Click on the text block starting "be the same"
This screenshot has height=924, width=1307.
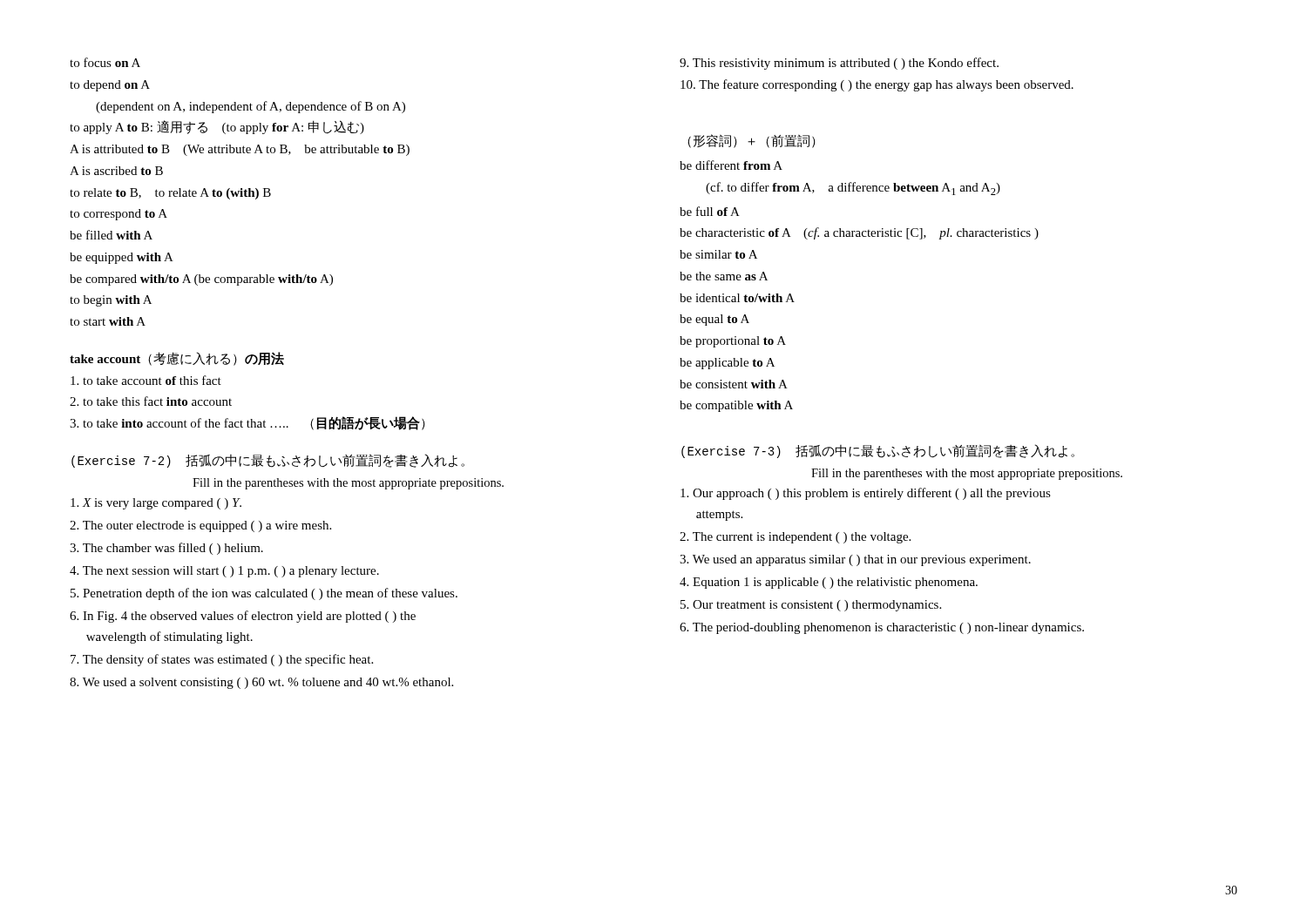point(724,276)
